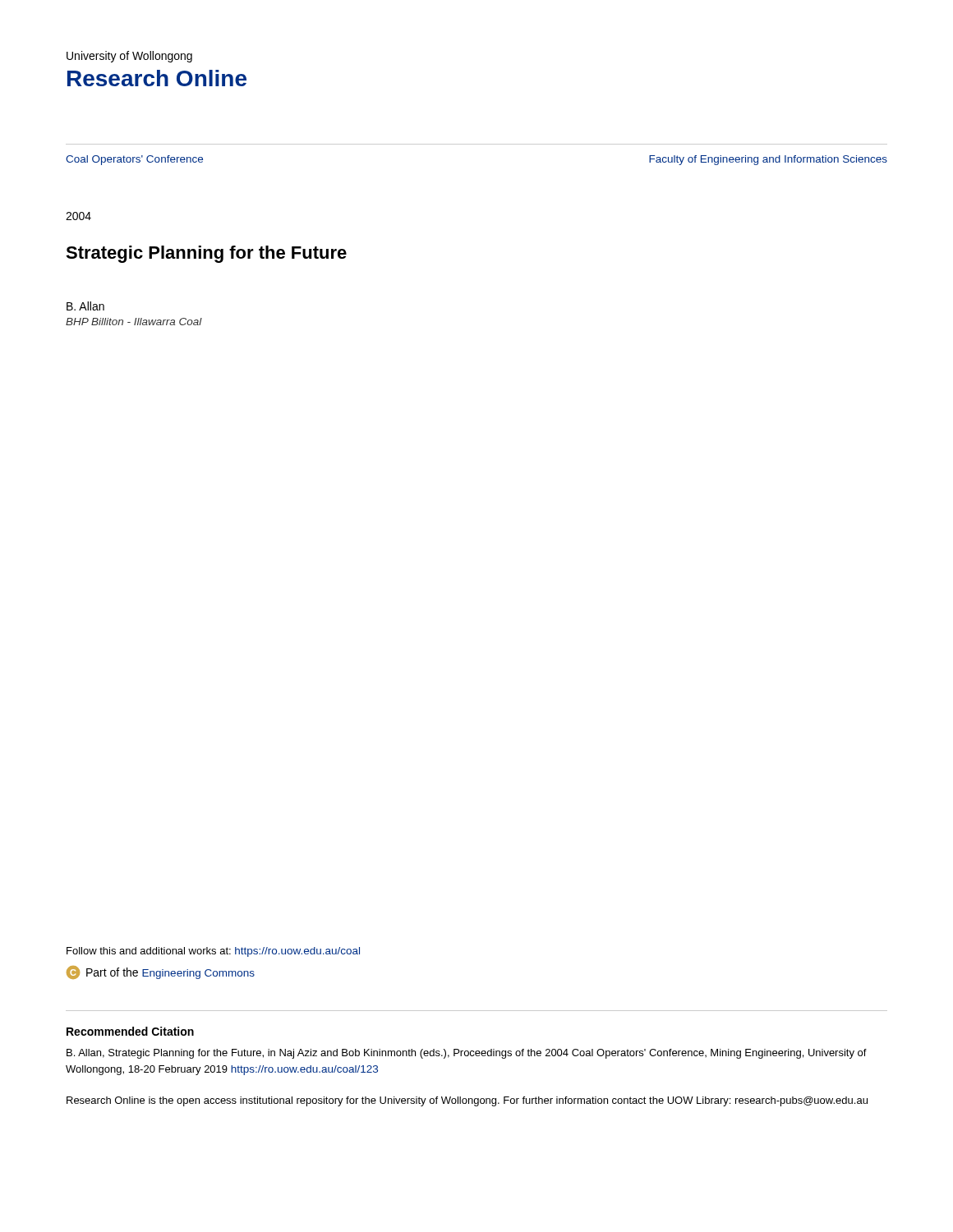Find "Coal Operators' Conference" on this page
953x1232 pixels.
click(135, 159)
